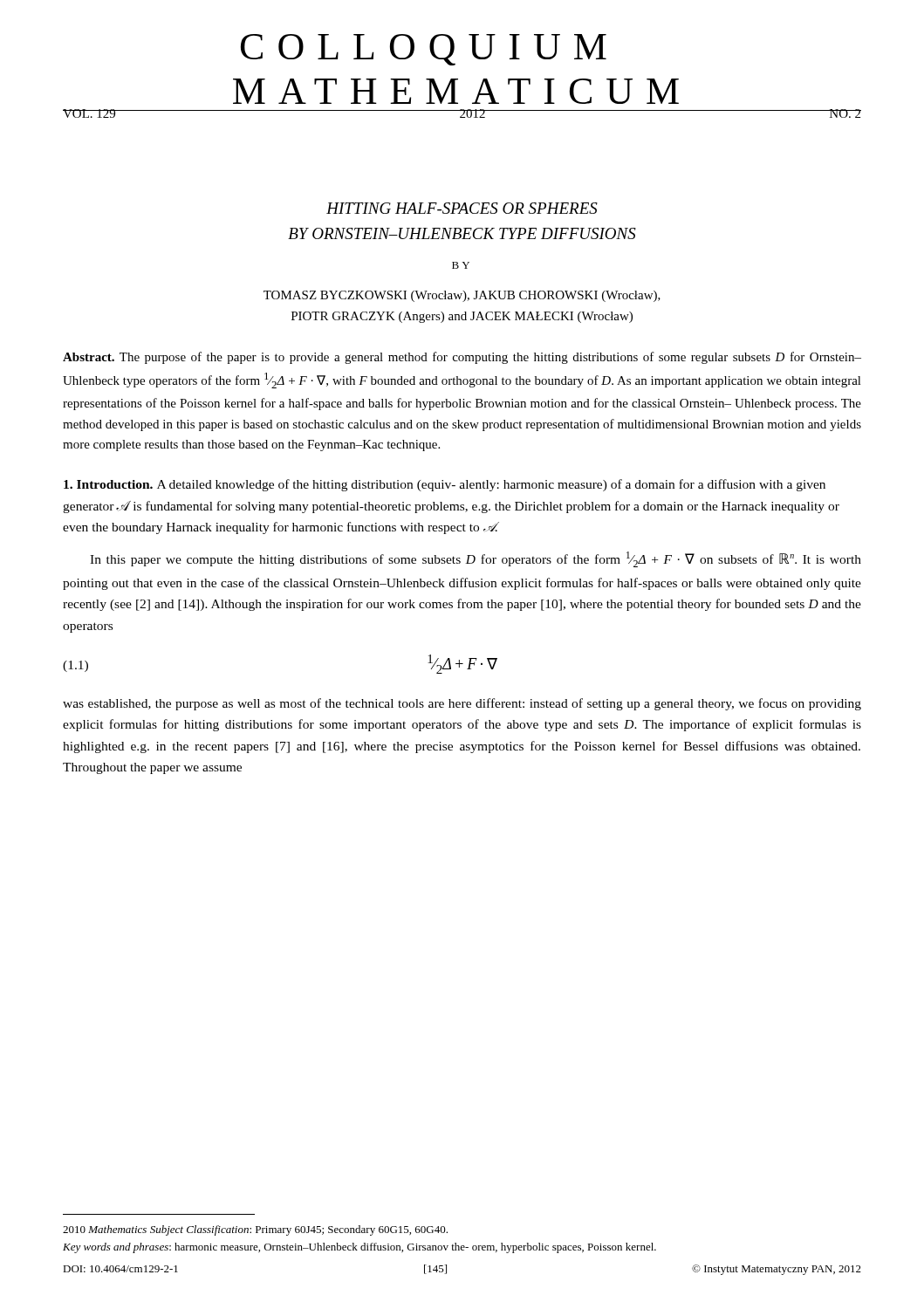Select the text block starting "TOMASZ BYCZKOWSKI (Wrocław),"
924x1309 pixels.
click(x=462, y=305)
